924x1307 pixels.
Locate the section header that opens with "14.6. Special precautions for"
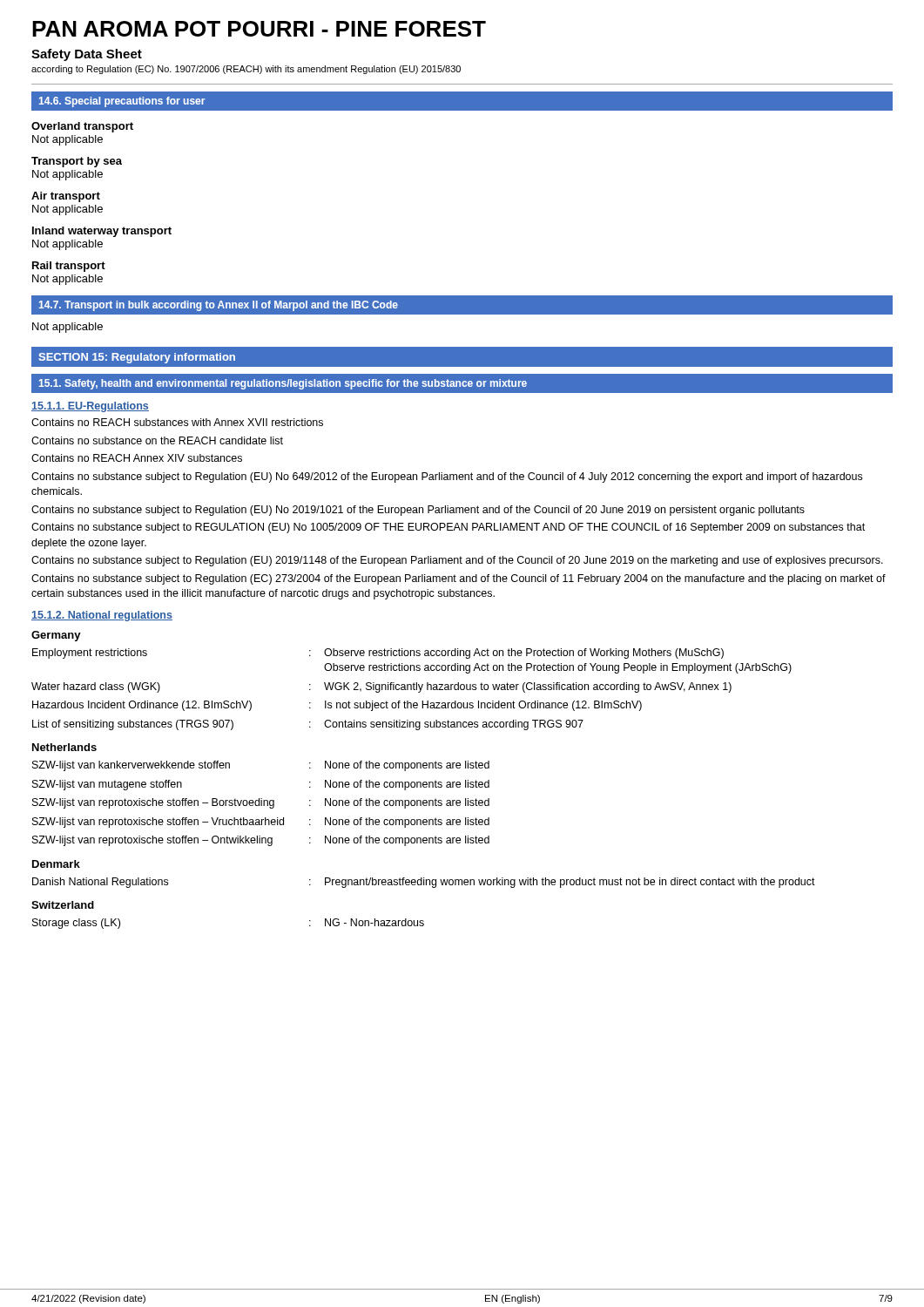click(x=462, y=101)
